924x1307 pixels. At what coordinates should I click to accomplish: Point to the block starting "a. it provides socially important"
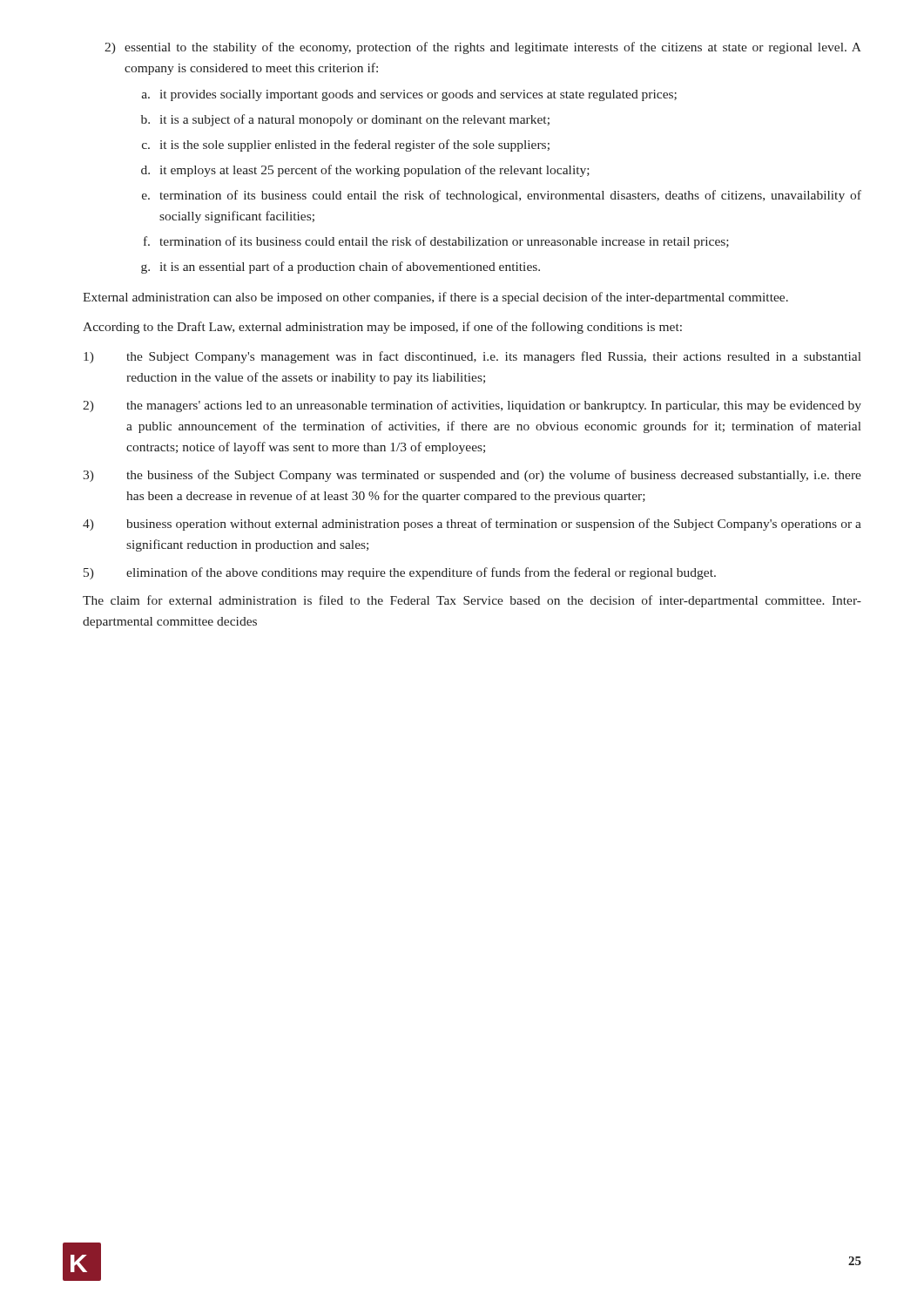(x=493, y=94)
